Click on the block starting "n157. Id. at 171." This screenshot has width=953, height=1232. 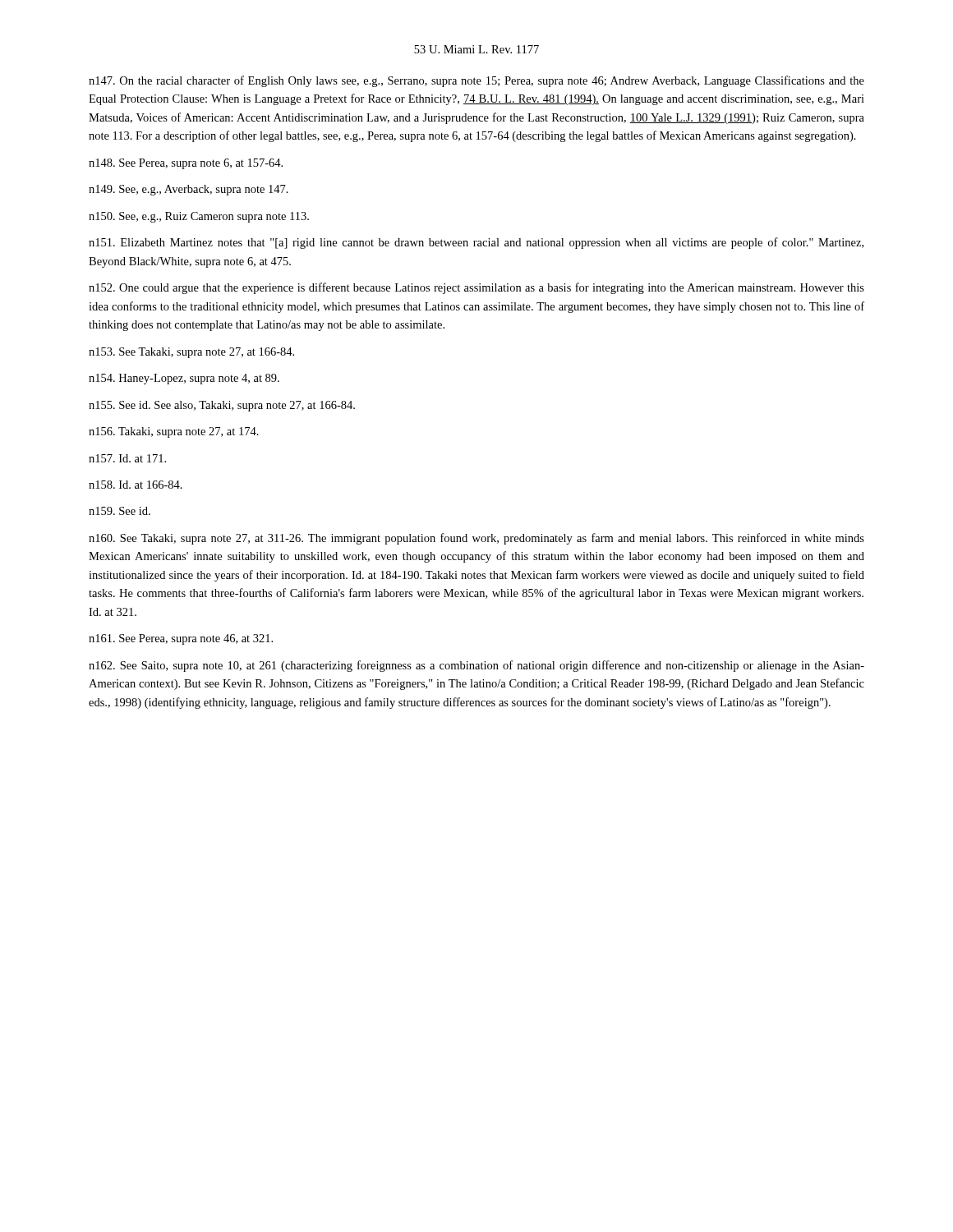[x=128, y=458]
